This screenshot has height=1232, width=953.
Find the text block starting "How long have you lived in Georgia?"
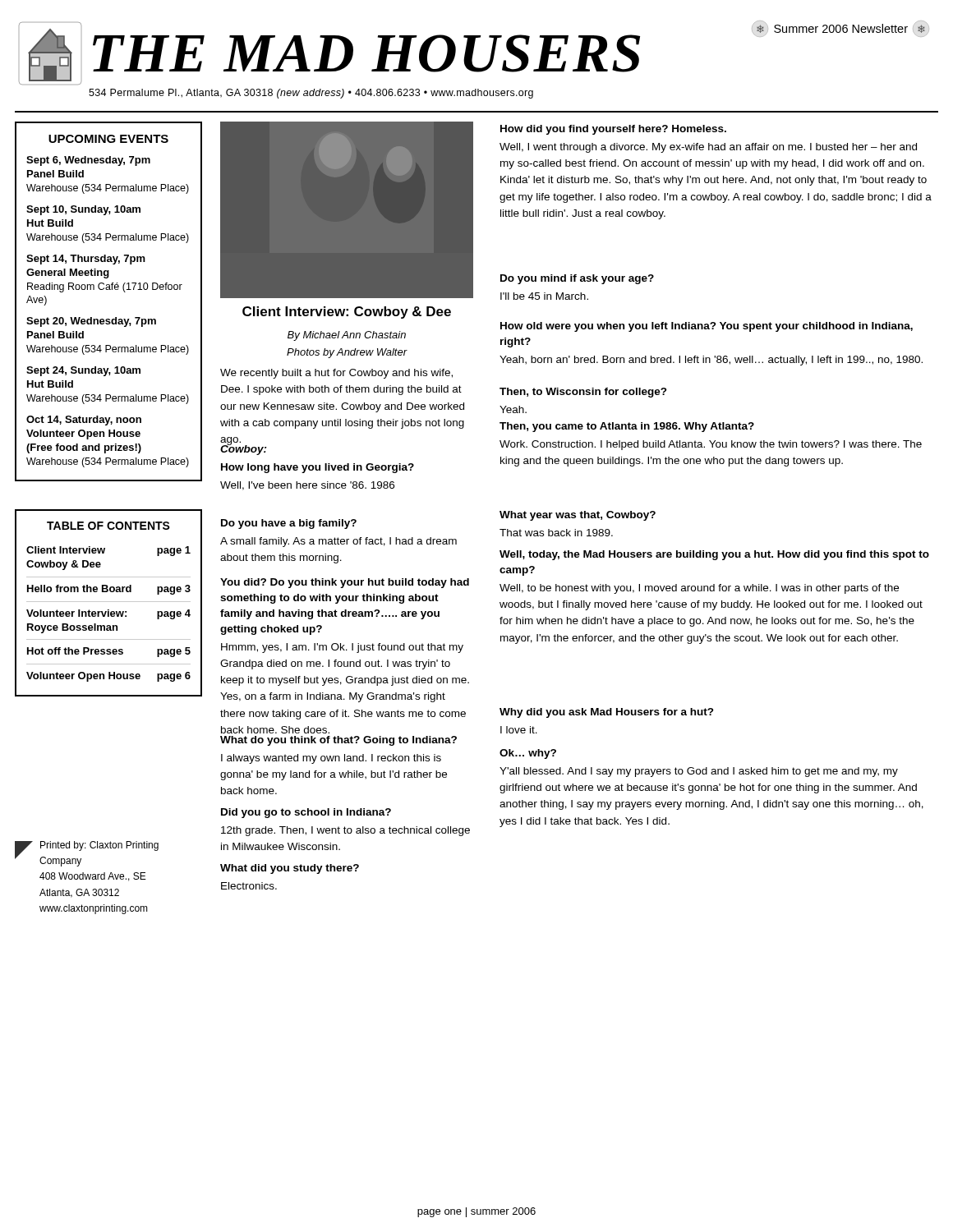347,477
